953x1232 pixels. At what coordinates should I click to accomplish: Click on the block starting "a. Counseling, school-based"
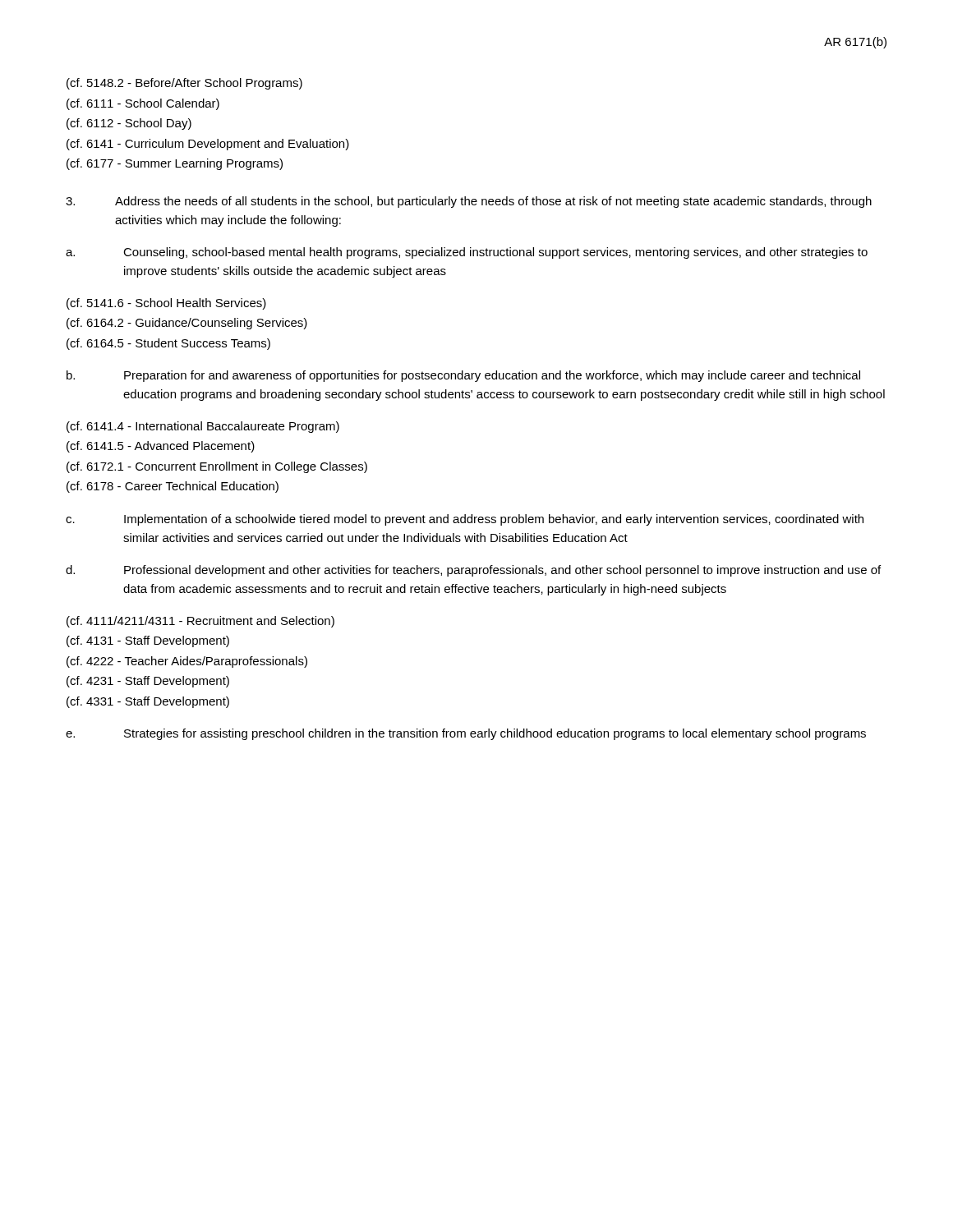[x=476, y=261]
